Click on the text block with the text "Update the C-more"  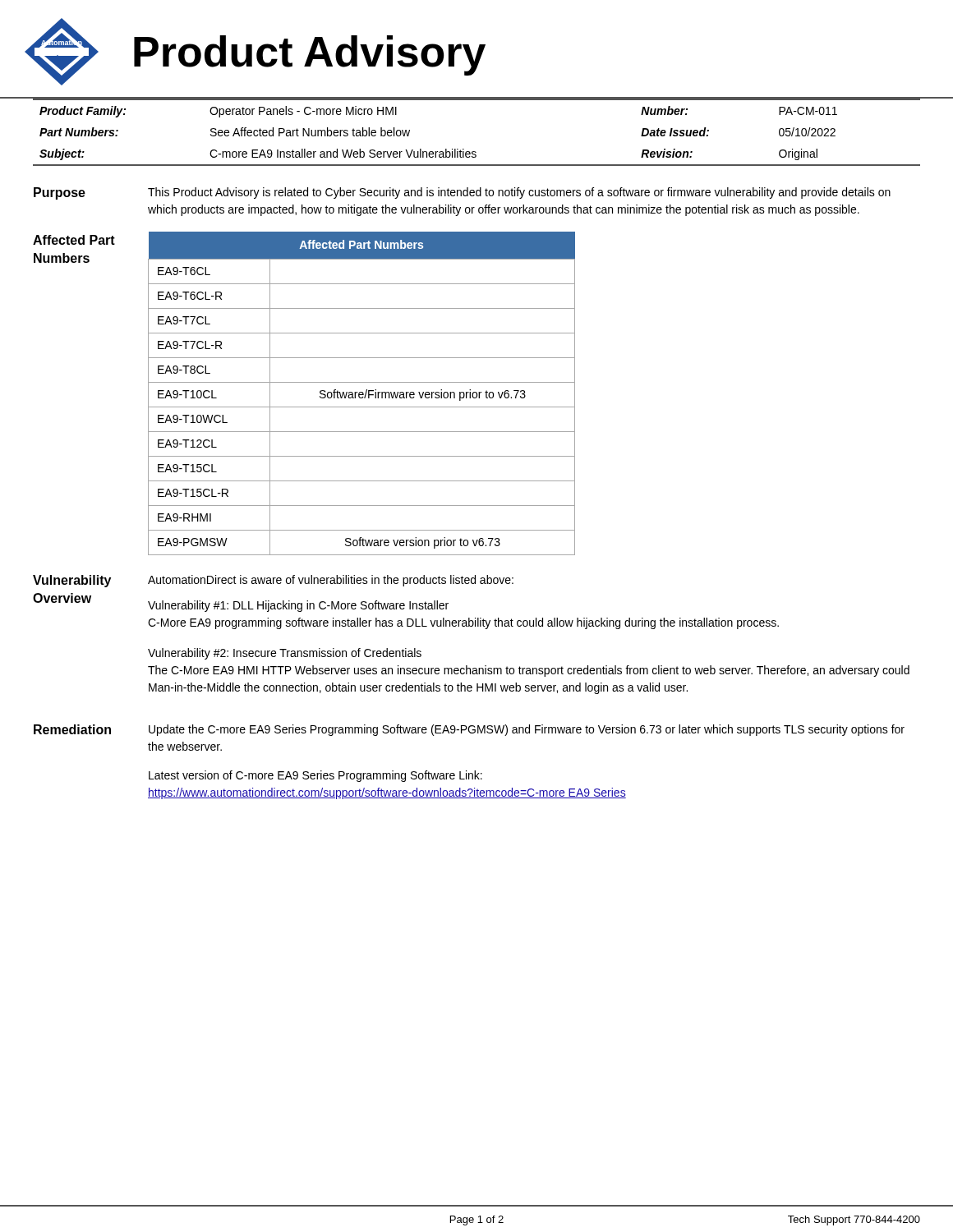[526, 738]
